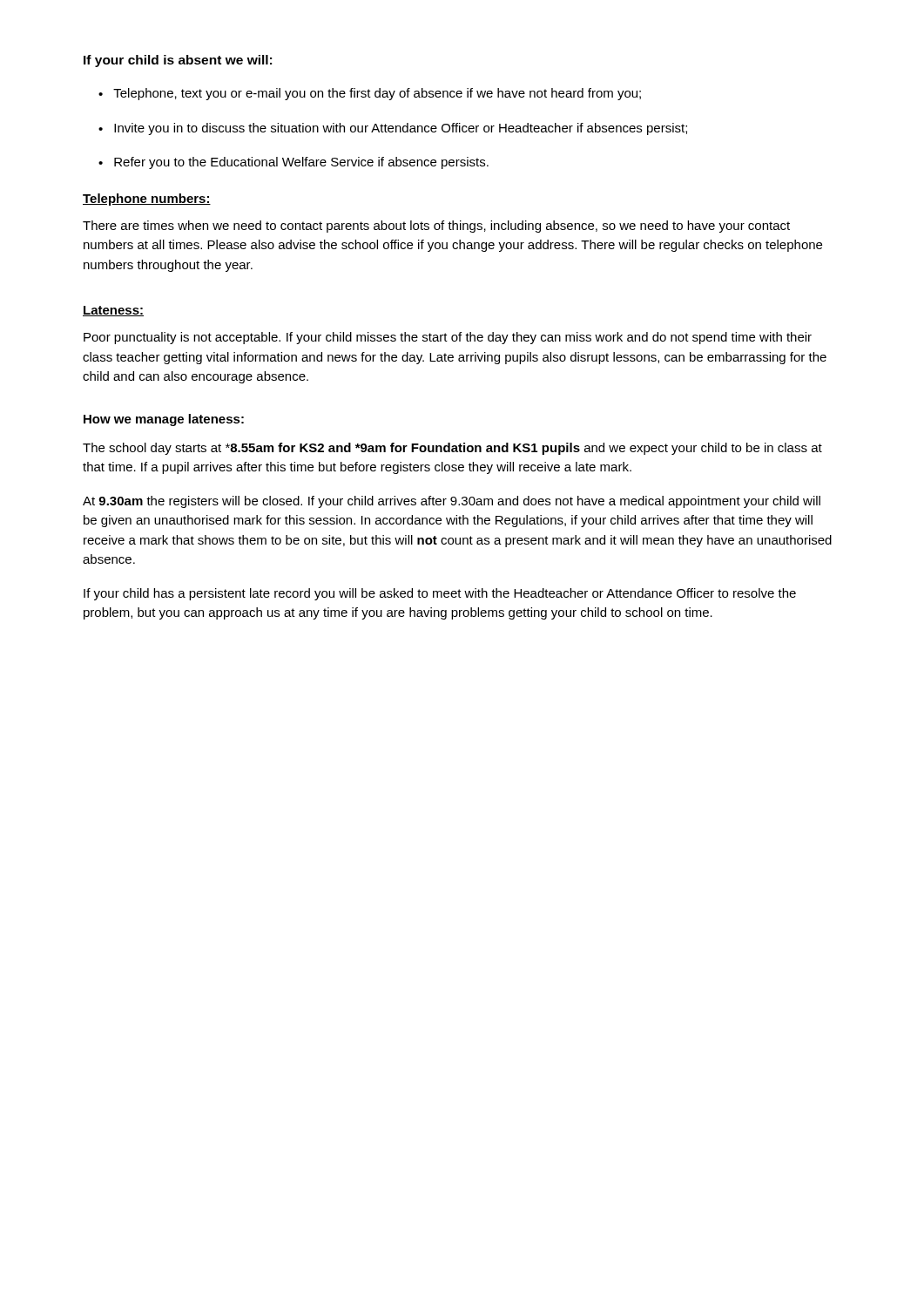Locate the passage starting "There are times when we need to contact"

point(453,244)
